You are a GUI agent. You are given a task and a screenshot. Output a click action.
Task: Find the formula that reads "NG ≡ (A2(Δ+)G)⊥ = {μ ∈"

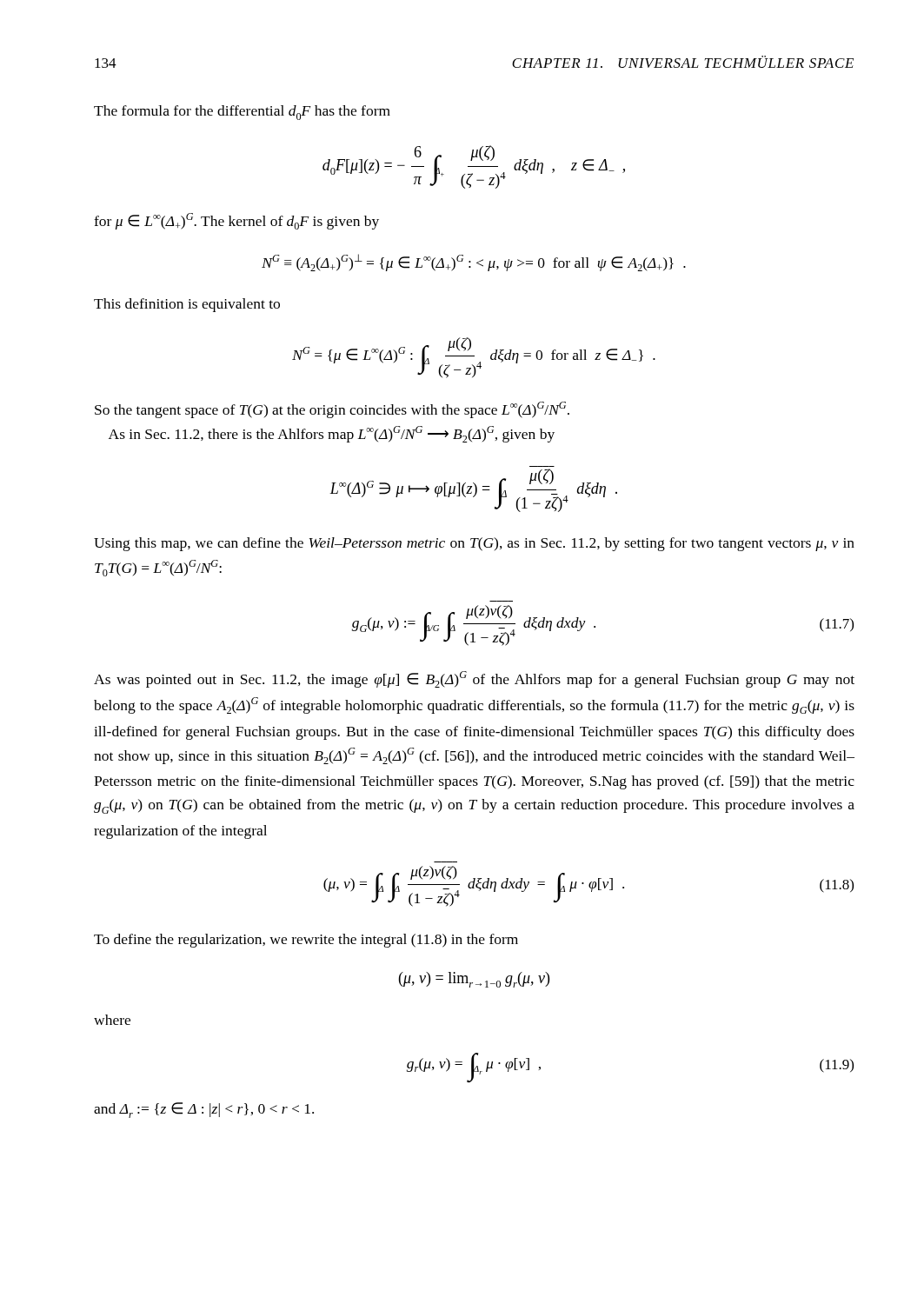[474, 263]
